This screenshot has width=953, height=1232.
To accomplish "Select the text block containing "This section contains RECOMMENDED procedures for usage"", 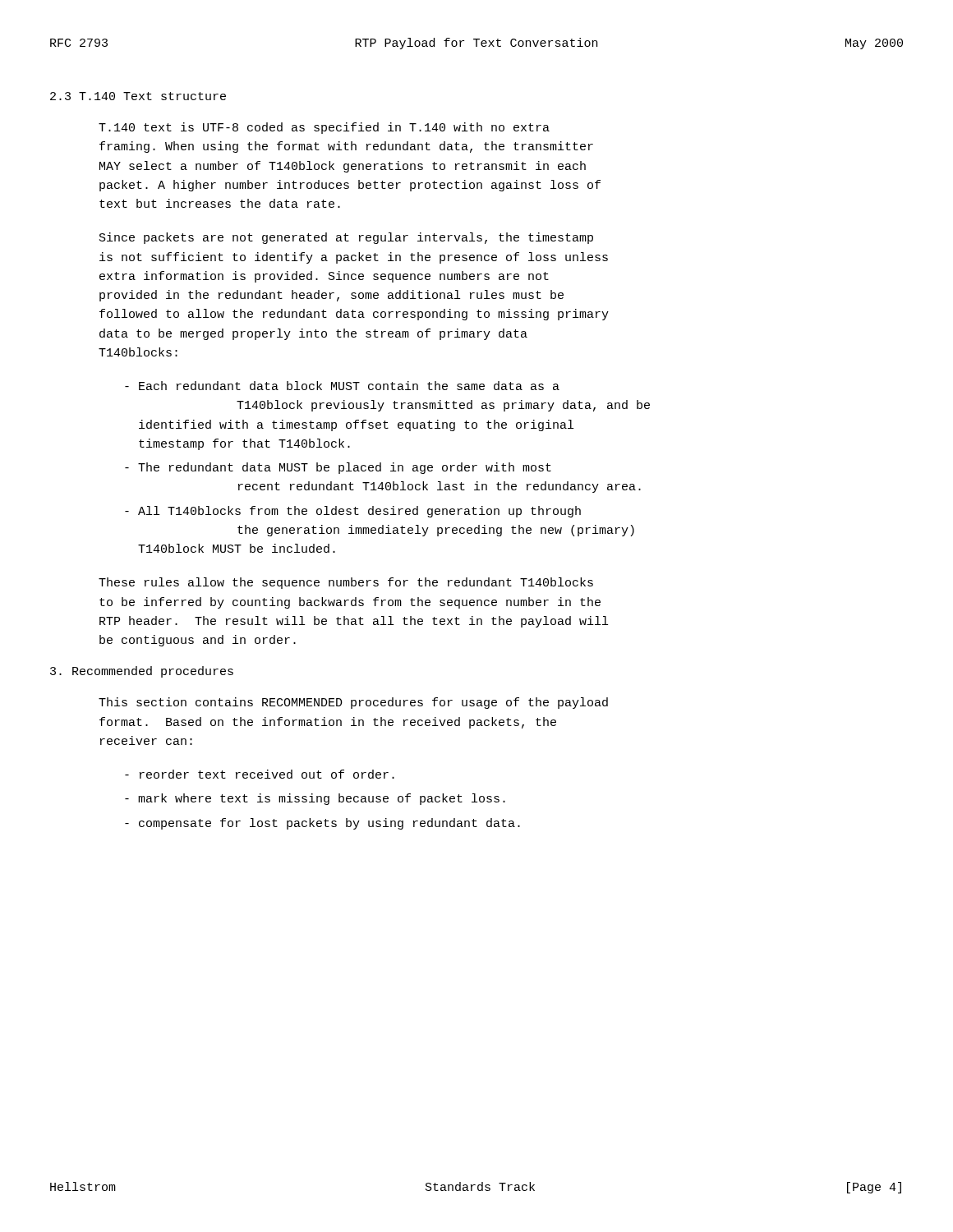I will [354, 723].
